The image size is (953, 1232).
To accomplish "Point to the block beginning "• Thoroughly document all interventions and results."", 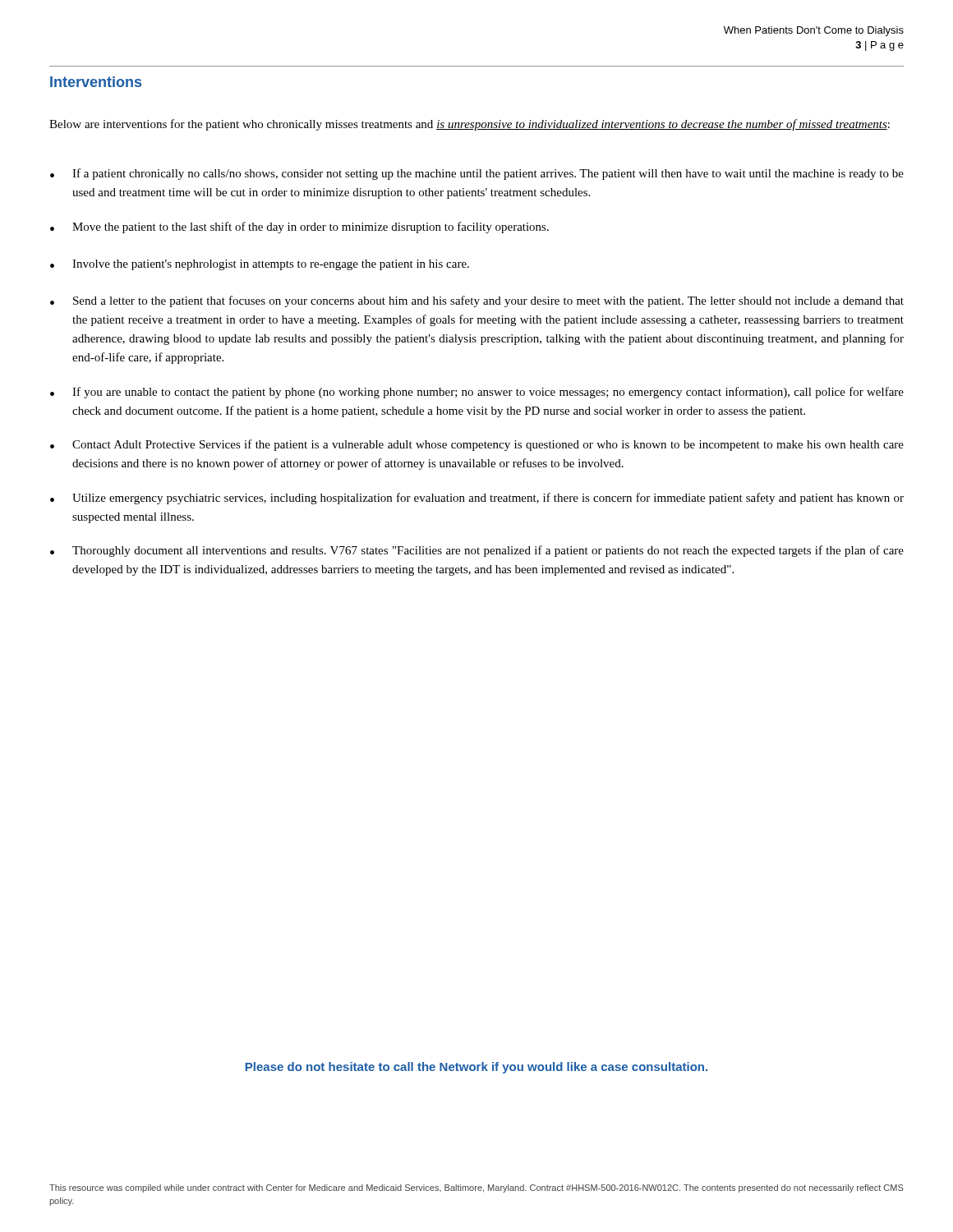I will click(x=476, y=560).
